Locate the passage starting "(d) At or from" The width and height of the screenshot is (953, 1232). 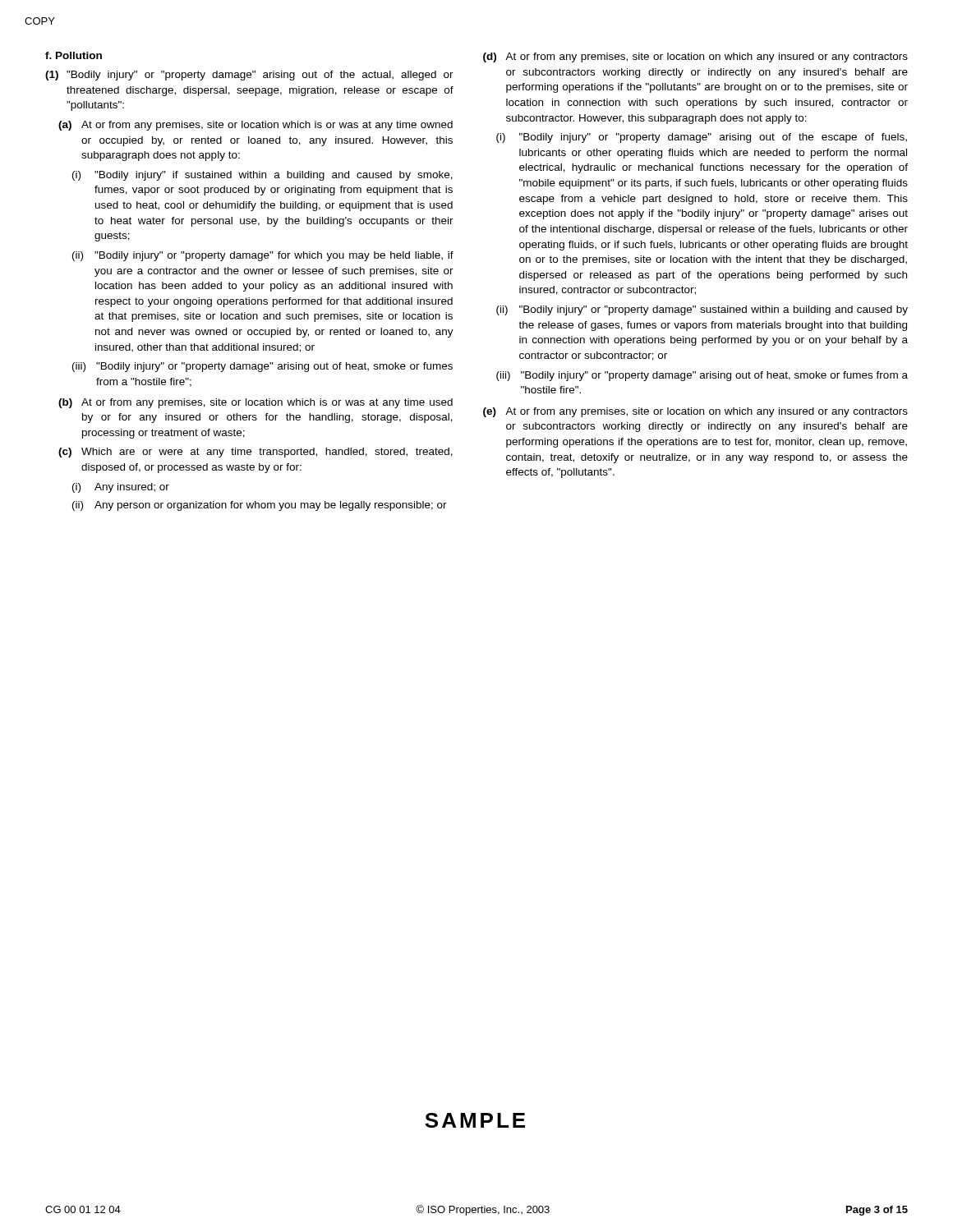[695, 88]
